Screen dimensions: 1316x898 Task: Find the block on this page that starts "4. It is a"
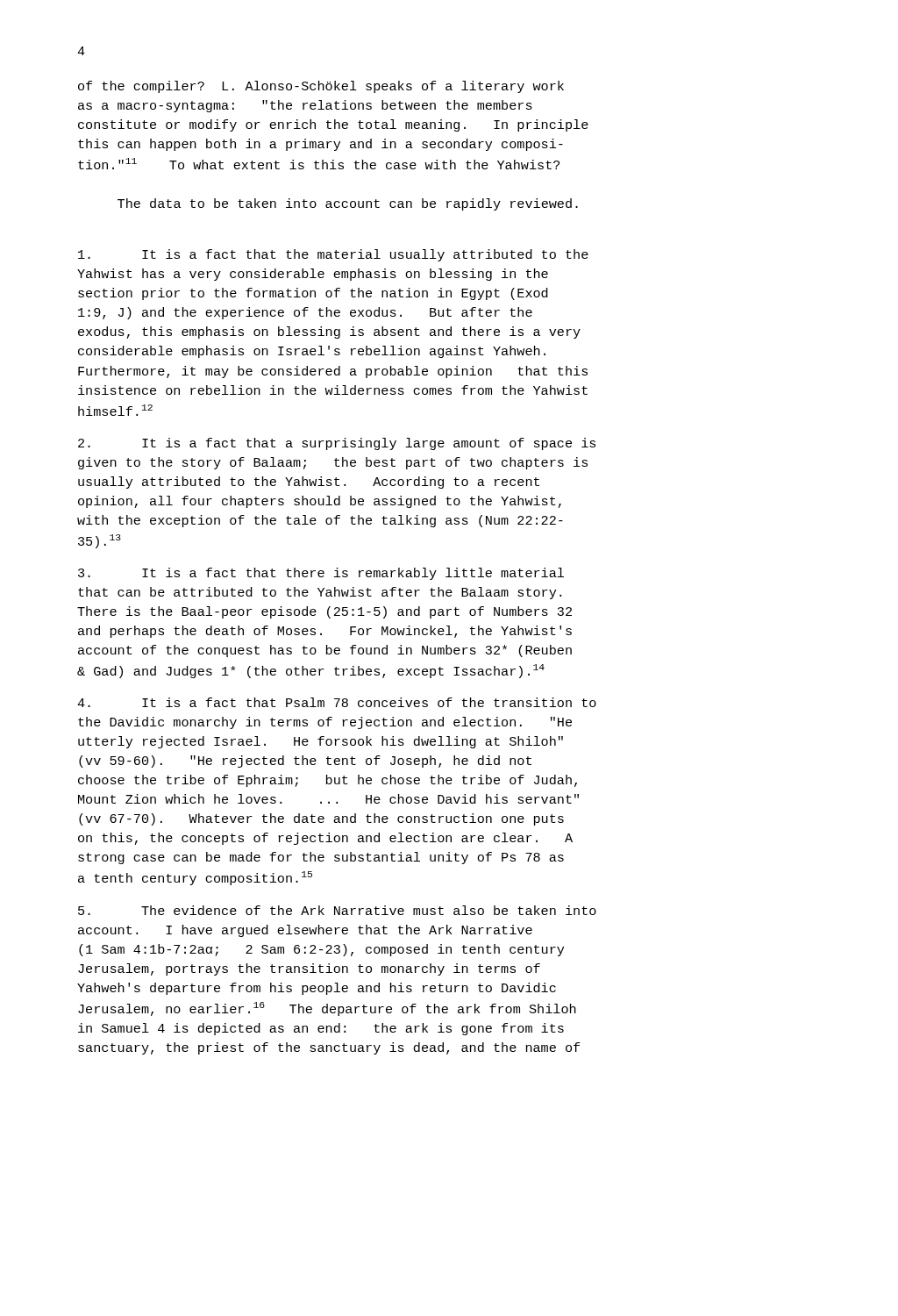point(337,792)
